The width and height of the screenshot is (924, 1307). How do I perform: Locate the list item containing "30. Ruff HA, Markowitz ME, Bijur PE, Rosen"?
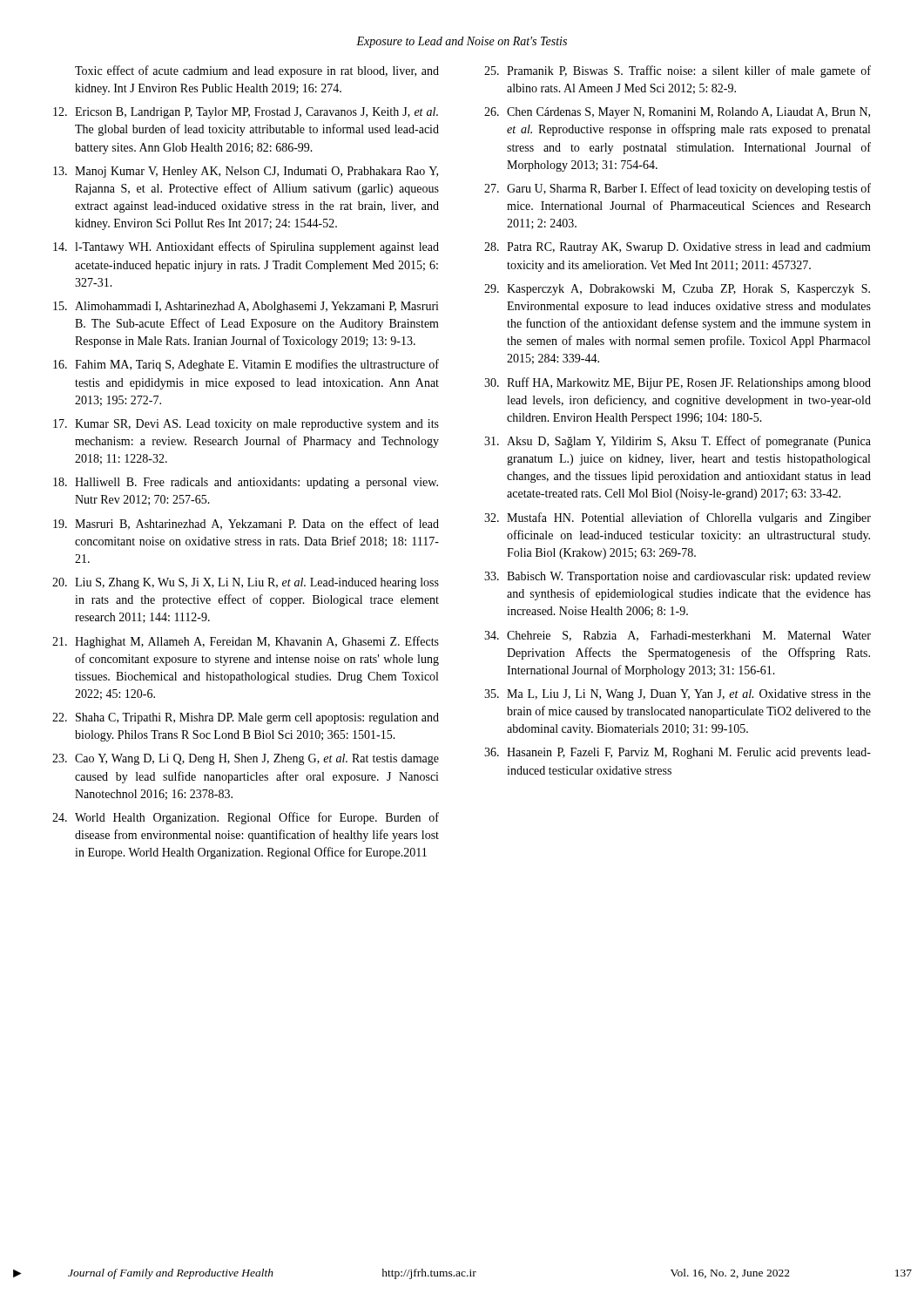pos(678,401)
